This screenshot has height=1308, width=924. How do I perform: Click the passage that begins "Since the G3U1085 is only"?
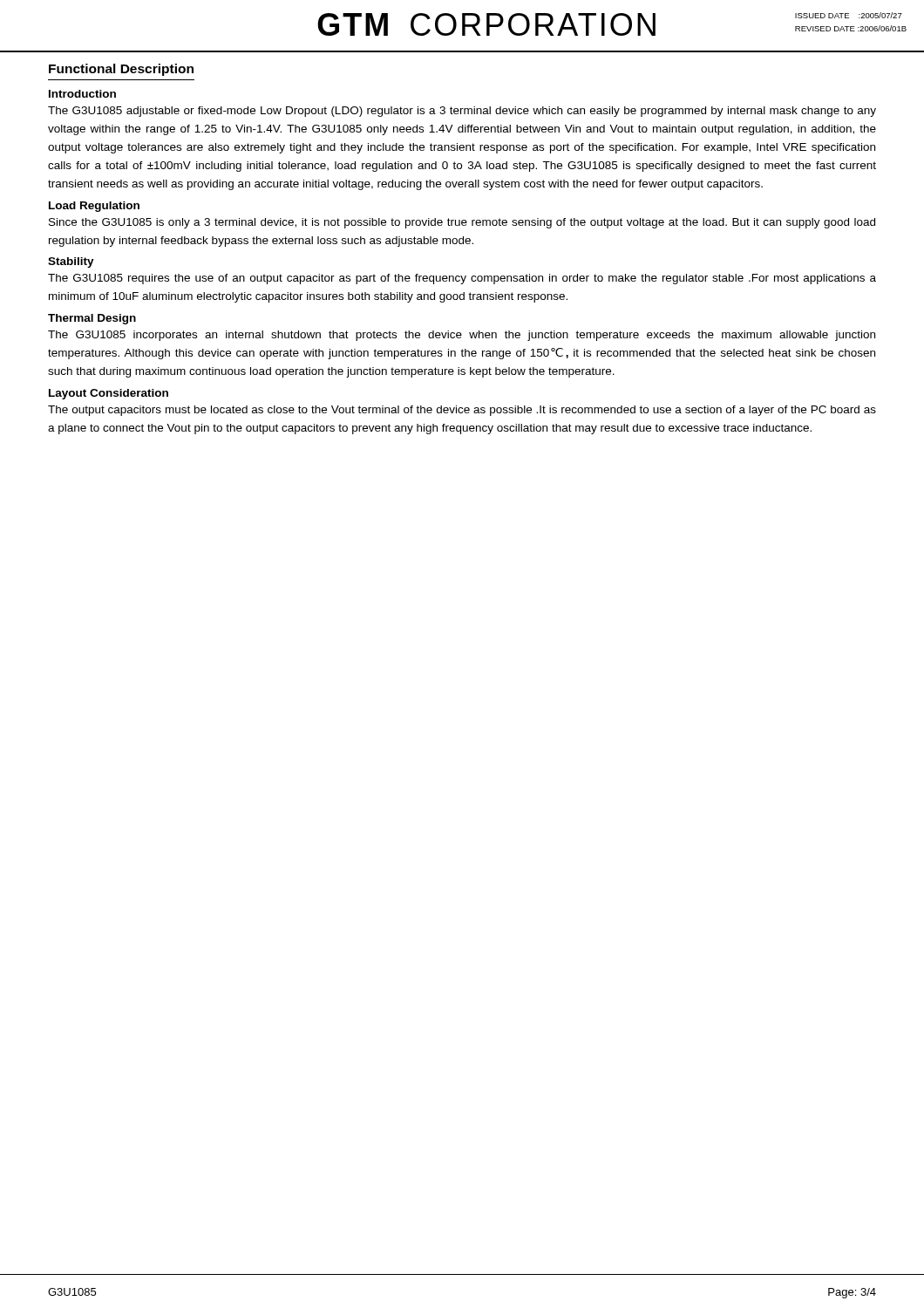pyautogui.click(x=462, y=231)
